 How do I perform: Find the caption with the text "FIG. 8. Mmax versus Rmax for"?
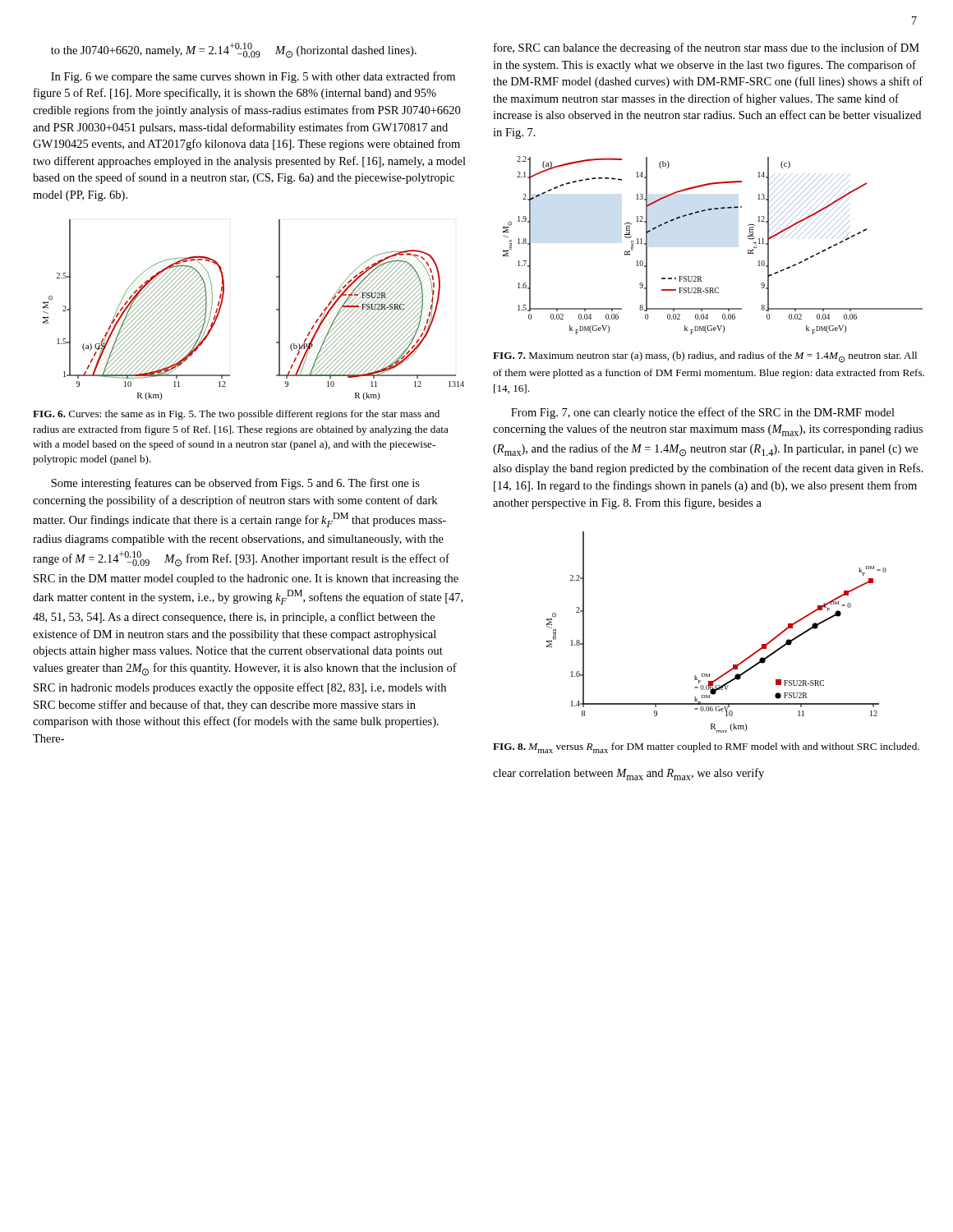pos(706,747)
